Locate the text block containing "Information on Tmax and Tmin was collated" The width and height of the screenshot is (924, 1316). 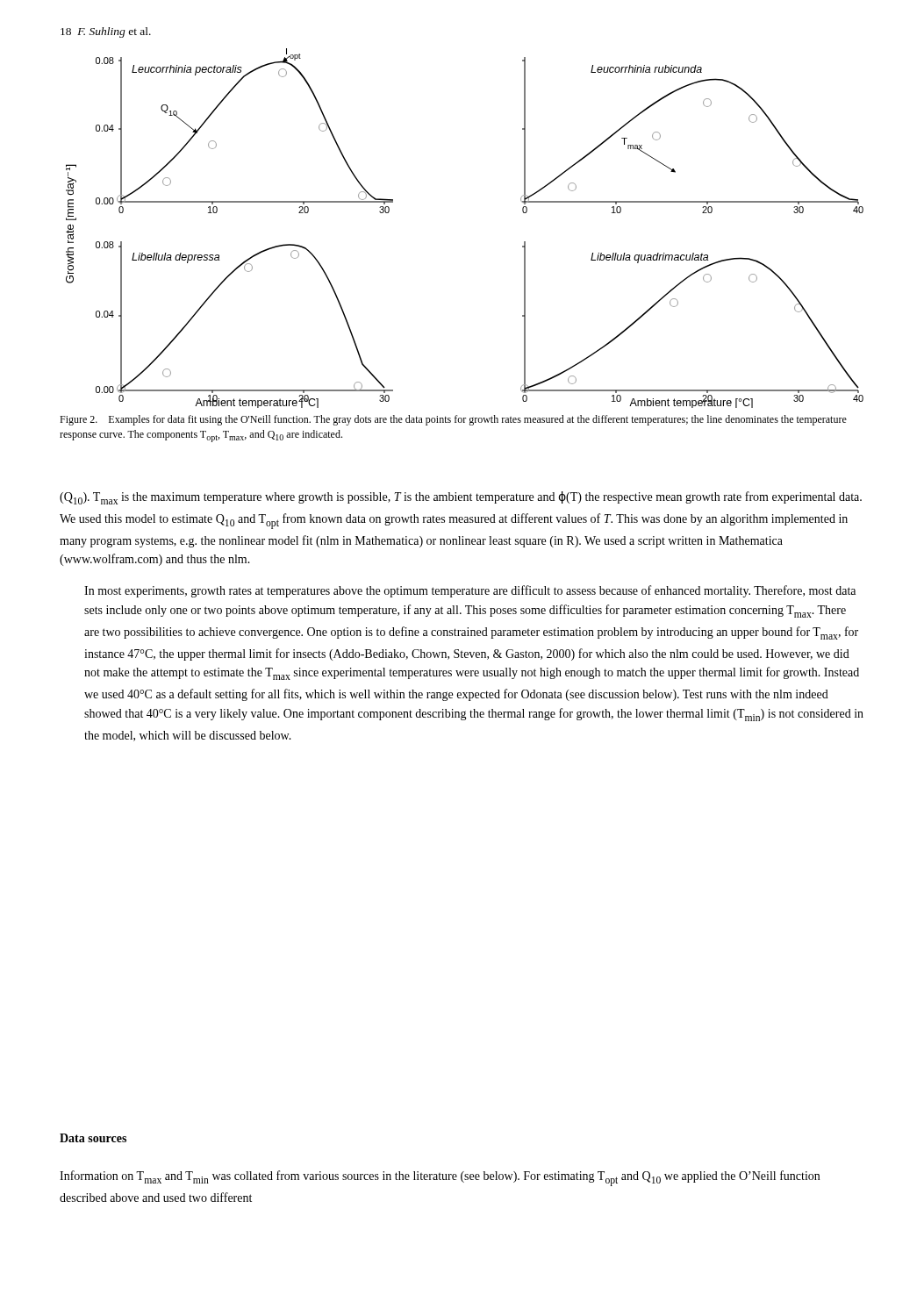(x=462, y=1187)
